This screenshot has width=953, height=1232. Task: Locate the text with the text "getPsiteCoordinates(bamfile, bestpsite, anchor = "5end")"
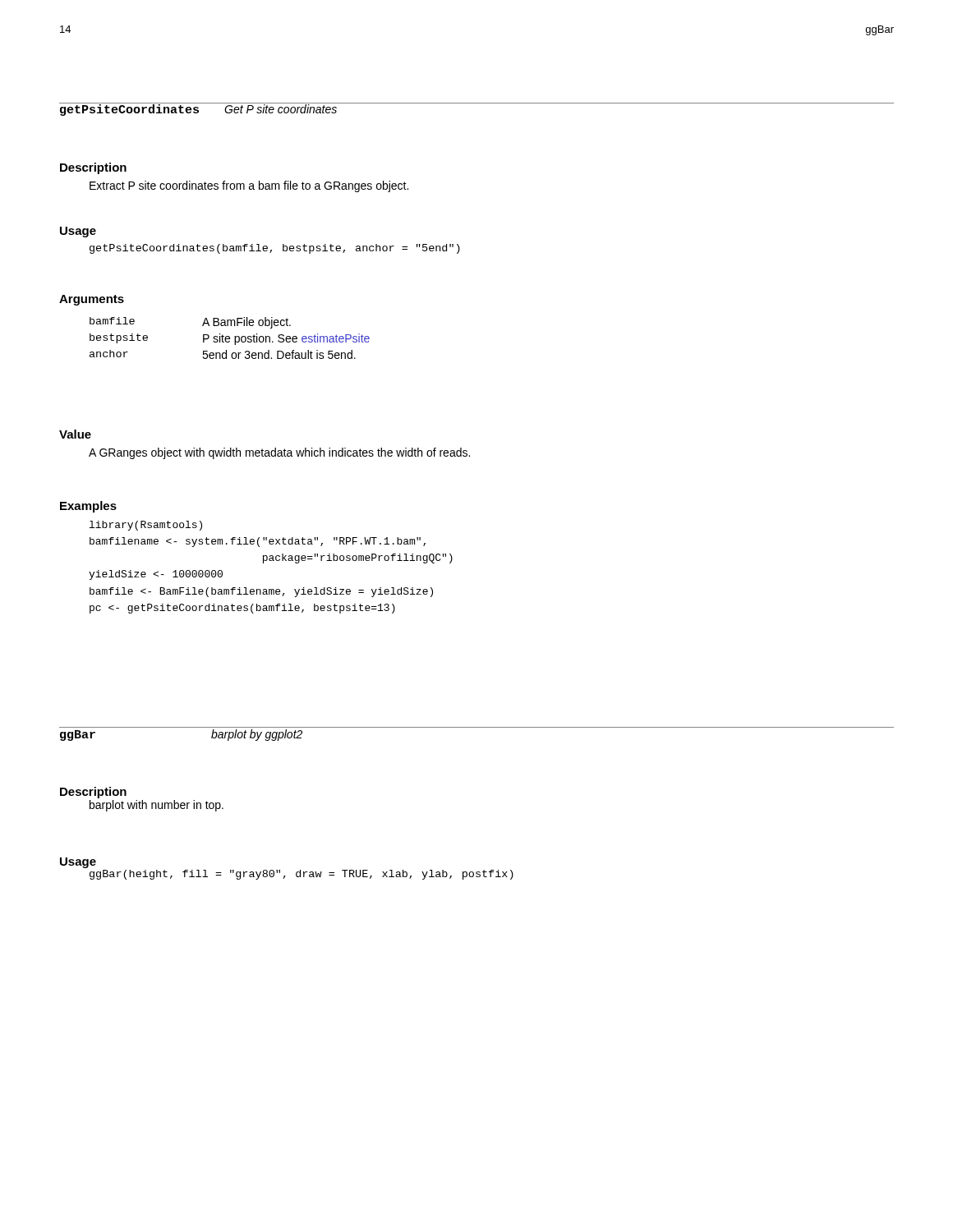[x=275, y=248]
